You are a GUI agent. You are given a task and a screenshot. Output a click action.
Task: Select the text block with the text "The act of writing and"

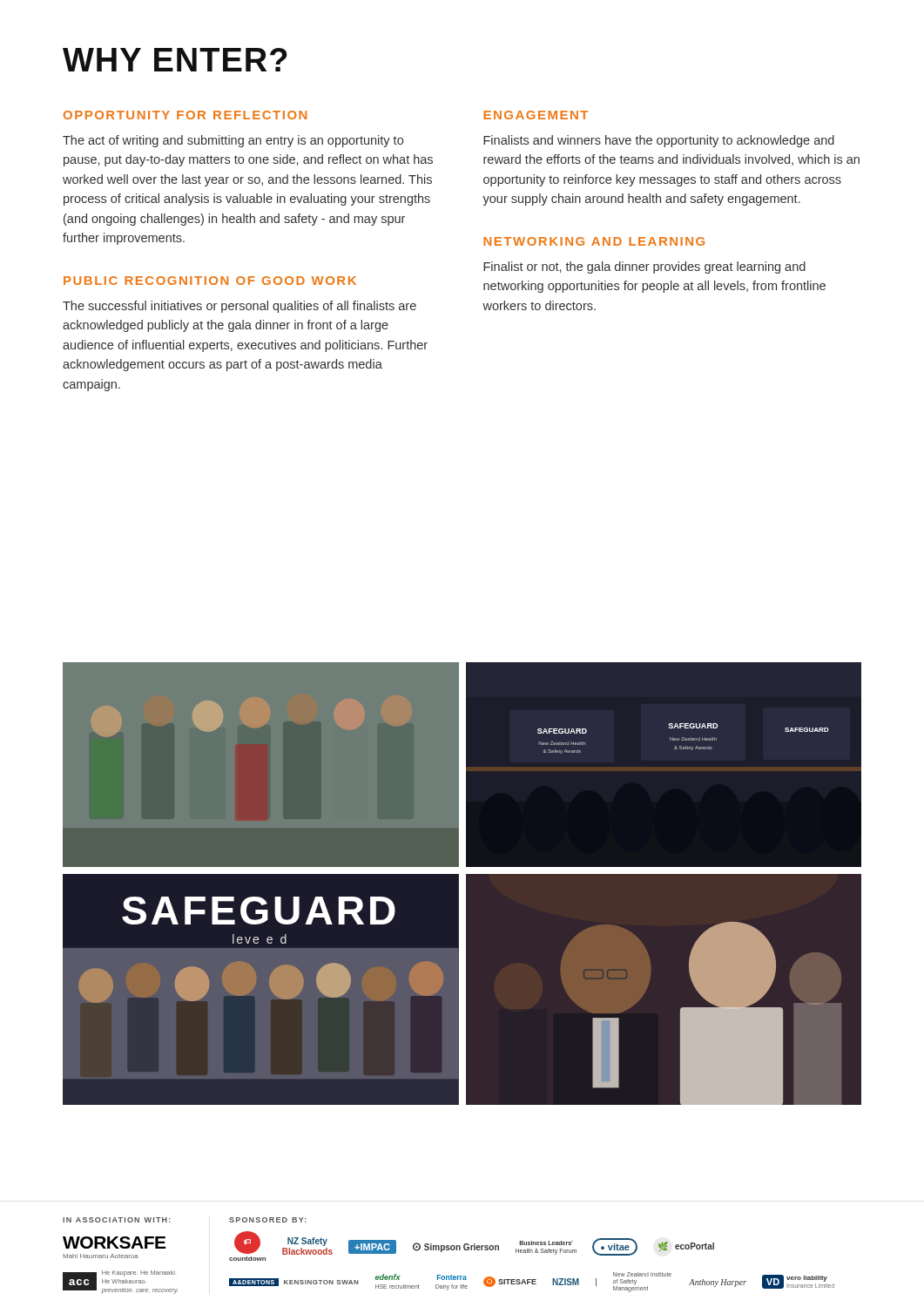point(252,189)
